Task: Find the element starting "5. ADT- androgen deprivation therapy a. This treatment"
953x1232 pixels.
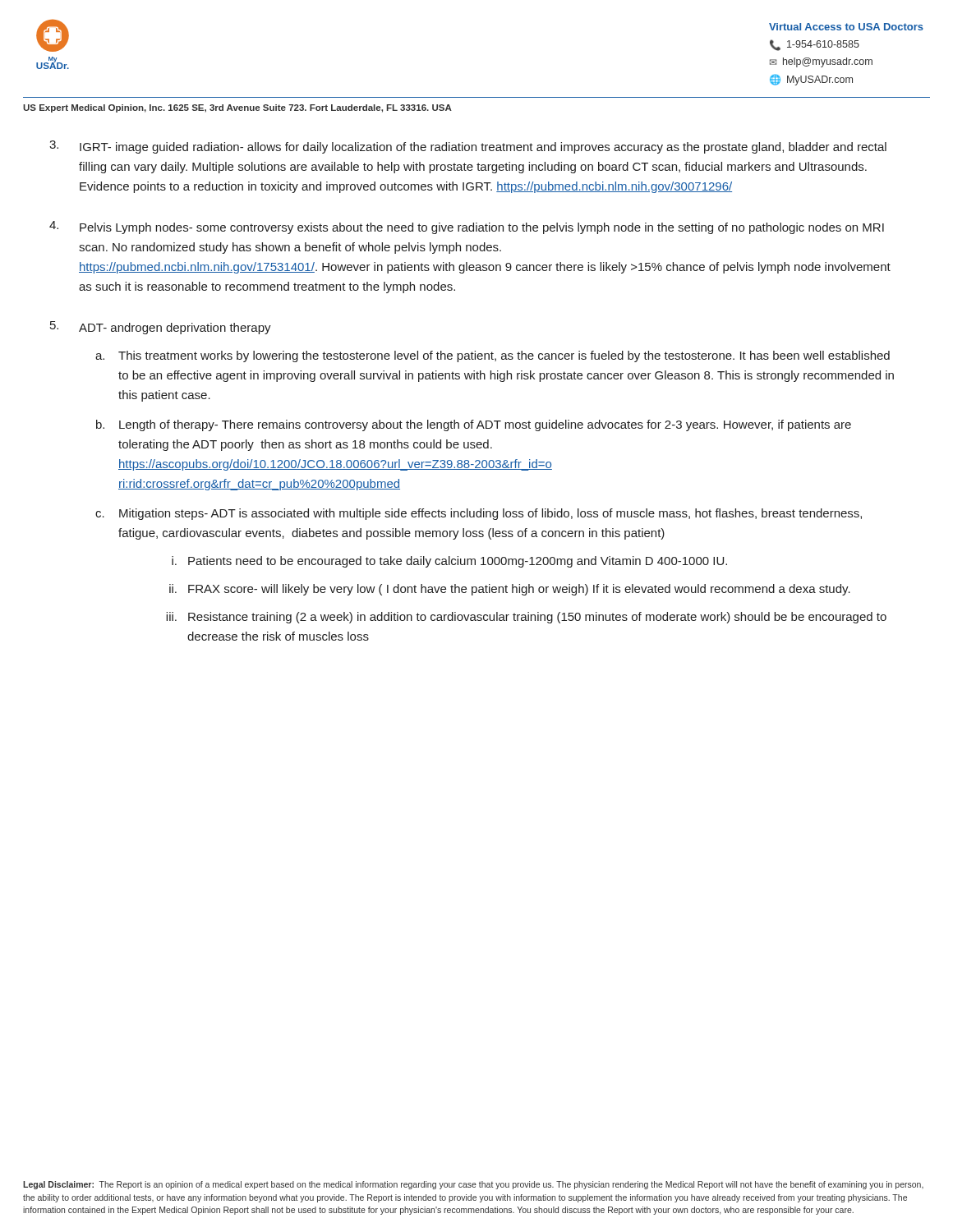Action: coord(161,328)
